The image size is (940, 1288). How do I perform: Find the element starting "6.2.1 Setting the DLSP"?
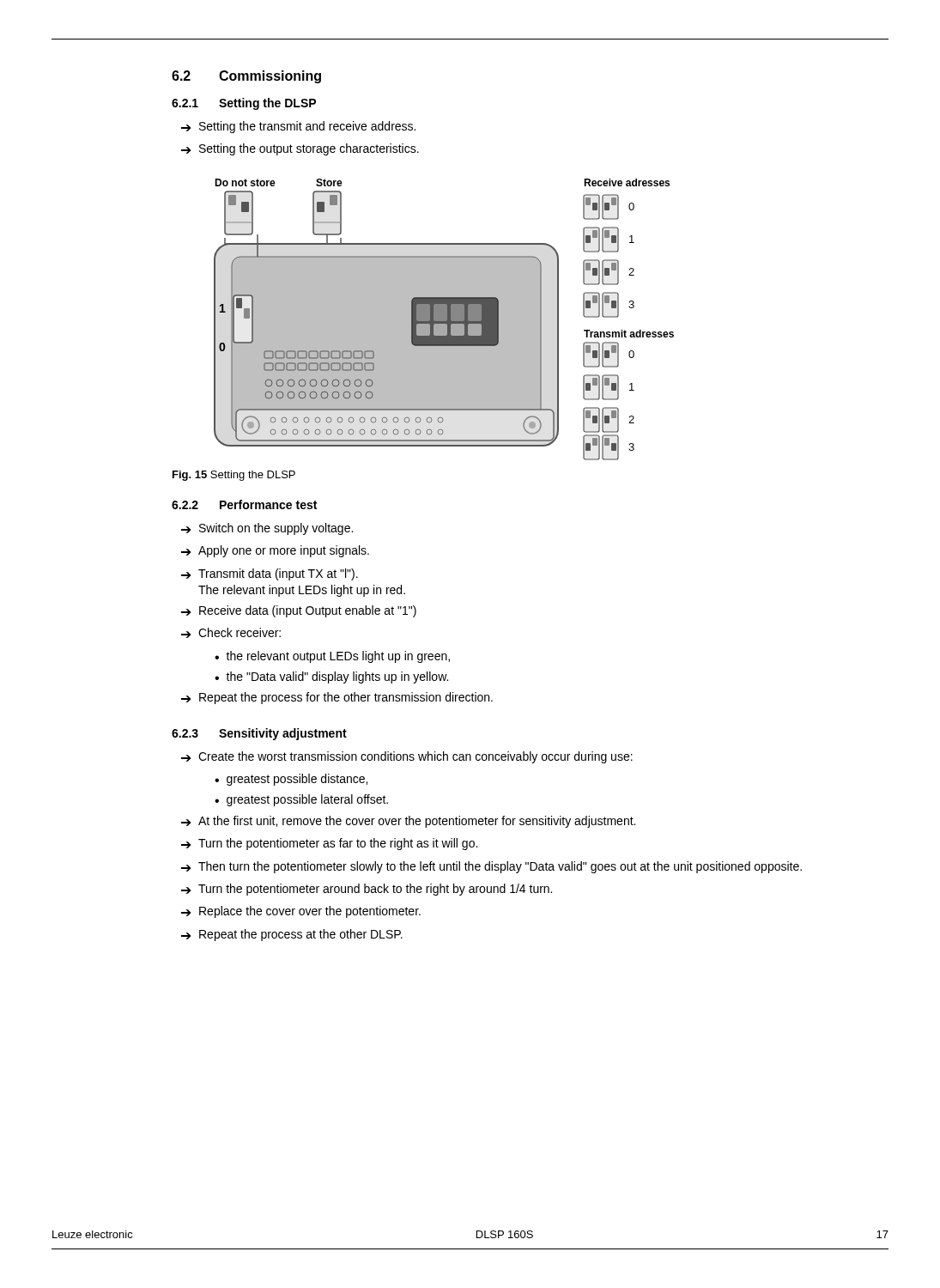coord(244,103)
